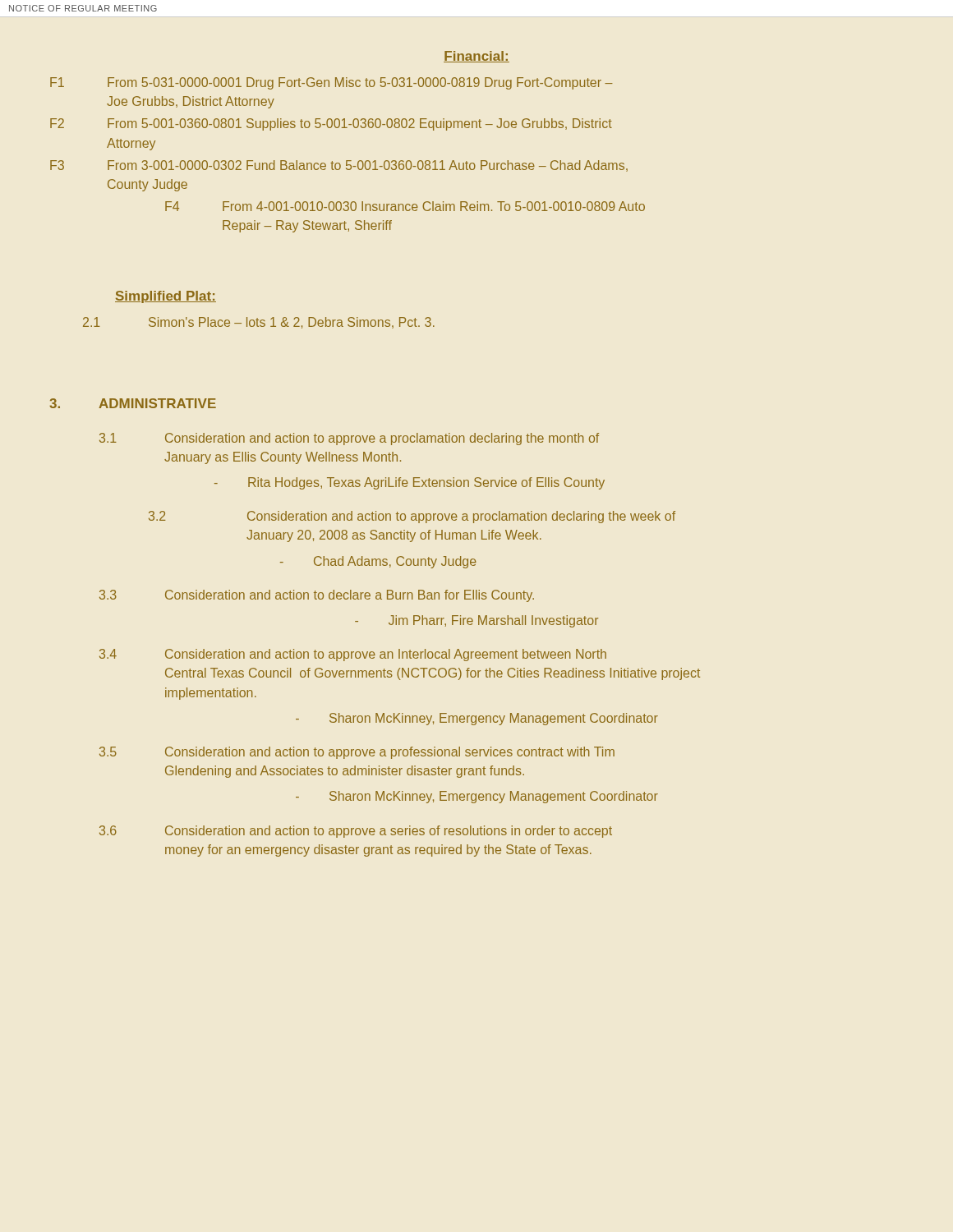Point to the block beginning "3.6 Consideration and"
The image size is (953, 1232).
pyautogui.click(x=476, y=840)
